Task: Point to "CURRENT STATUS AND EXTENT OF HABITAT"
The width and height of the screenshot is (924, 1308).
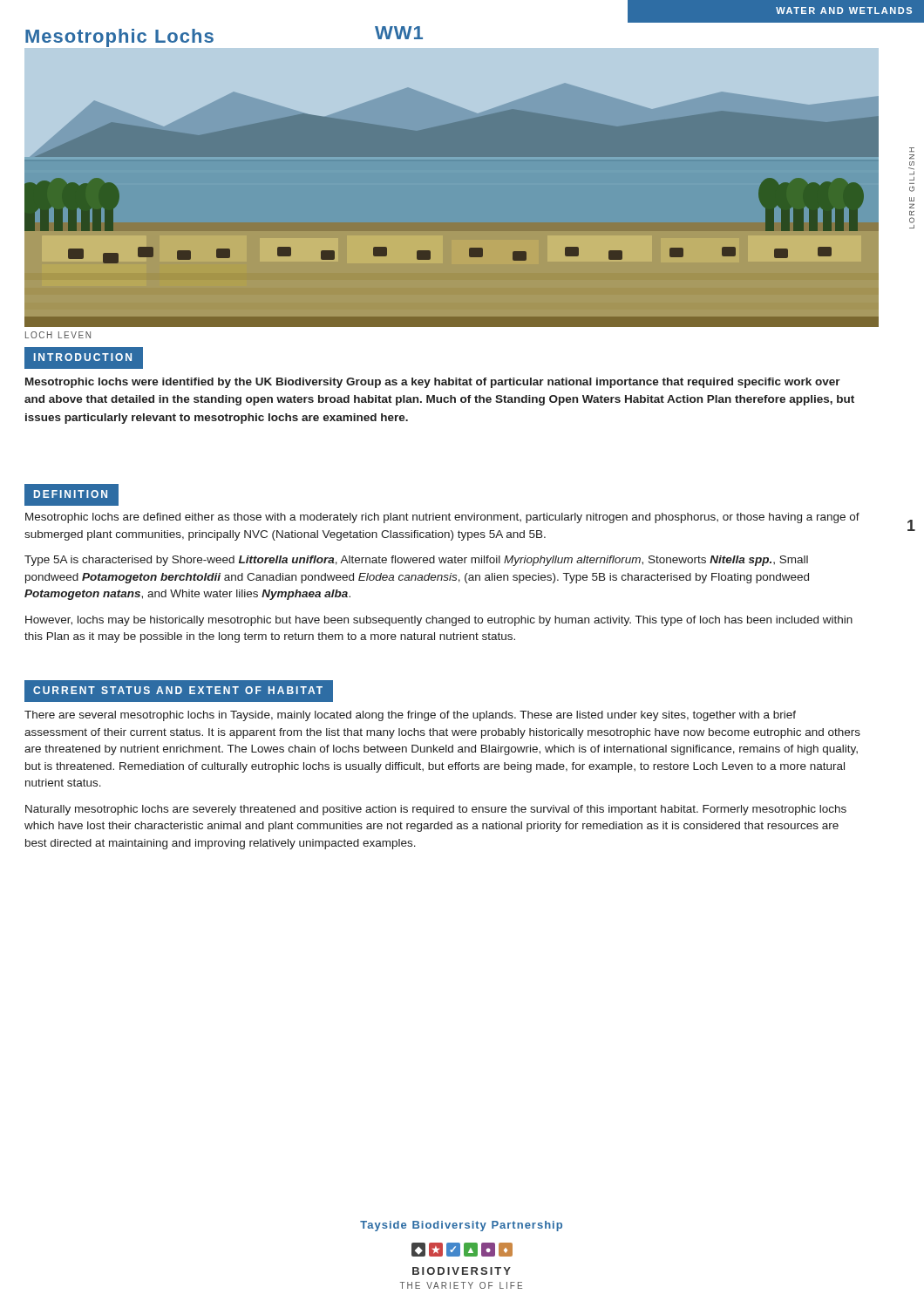Action: click(179, 691)
